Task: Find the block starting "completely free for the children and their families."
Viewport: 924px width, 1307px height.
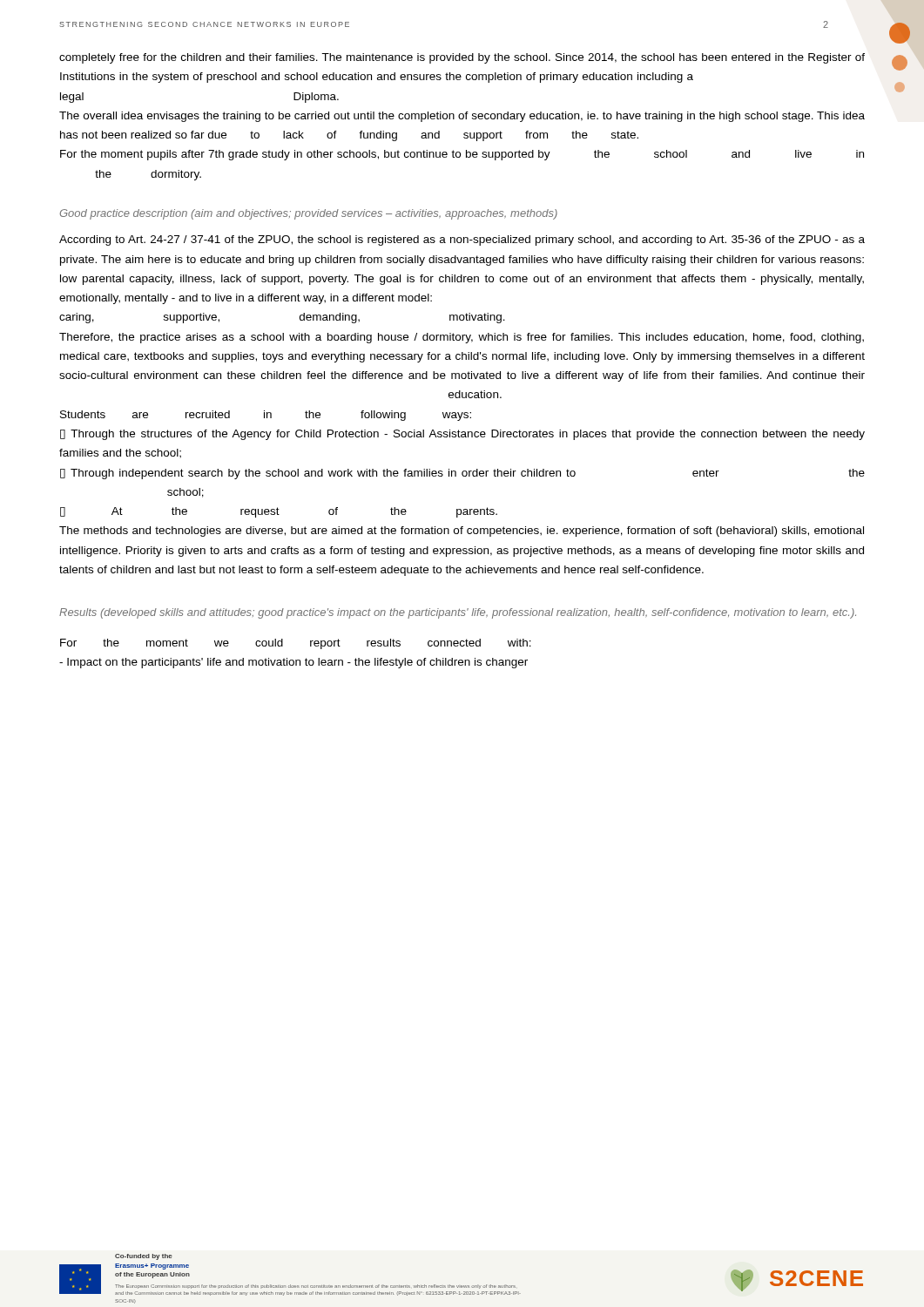Action: tap(462, 115)
